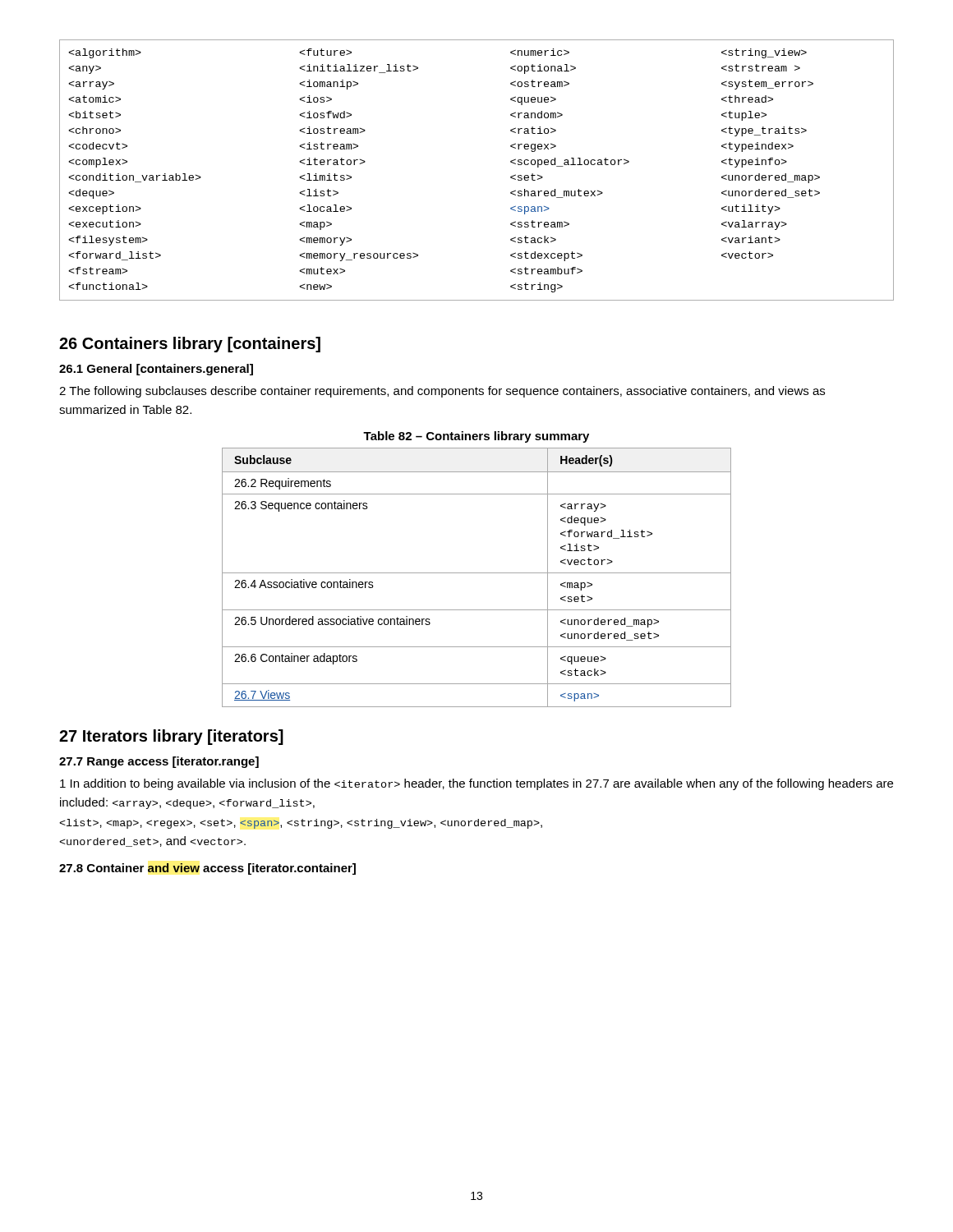Click where it says "26.1 General [containers.general]"
Image resolution: width=953 pixels, height=1232 pixels.
click(x=156, y=368)
